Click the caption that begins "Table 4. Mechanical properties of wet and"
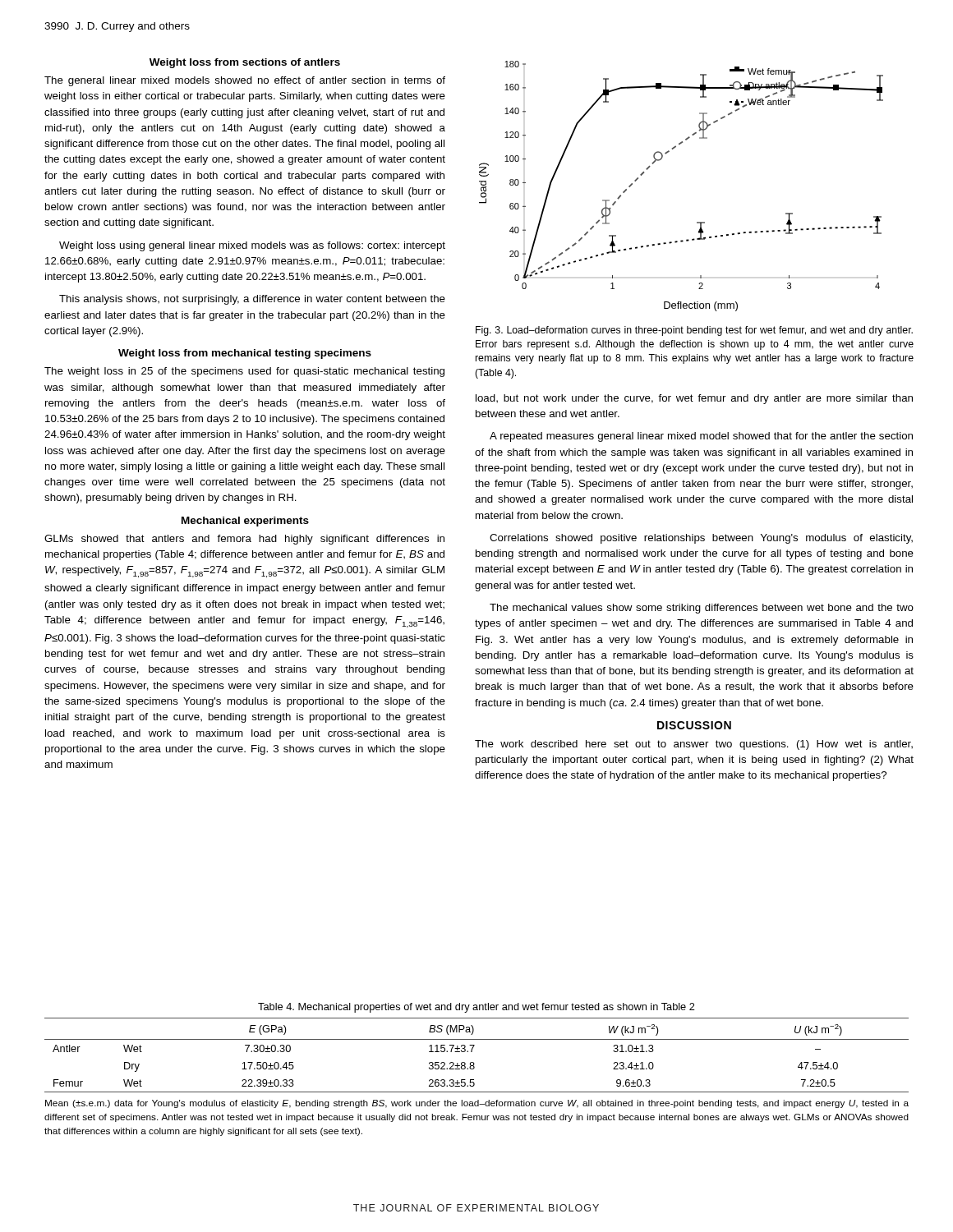 [x=476, y=1007]
